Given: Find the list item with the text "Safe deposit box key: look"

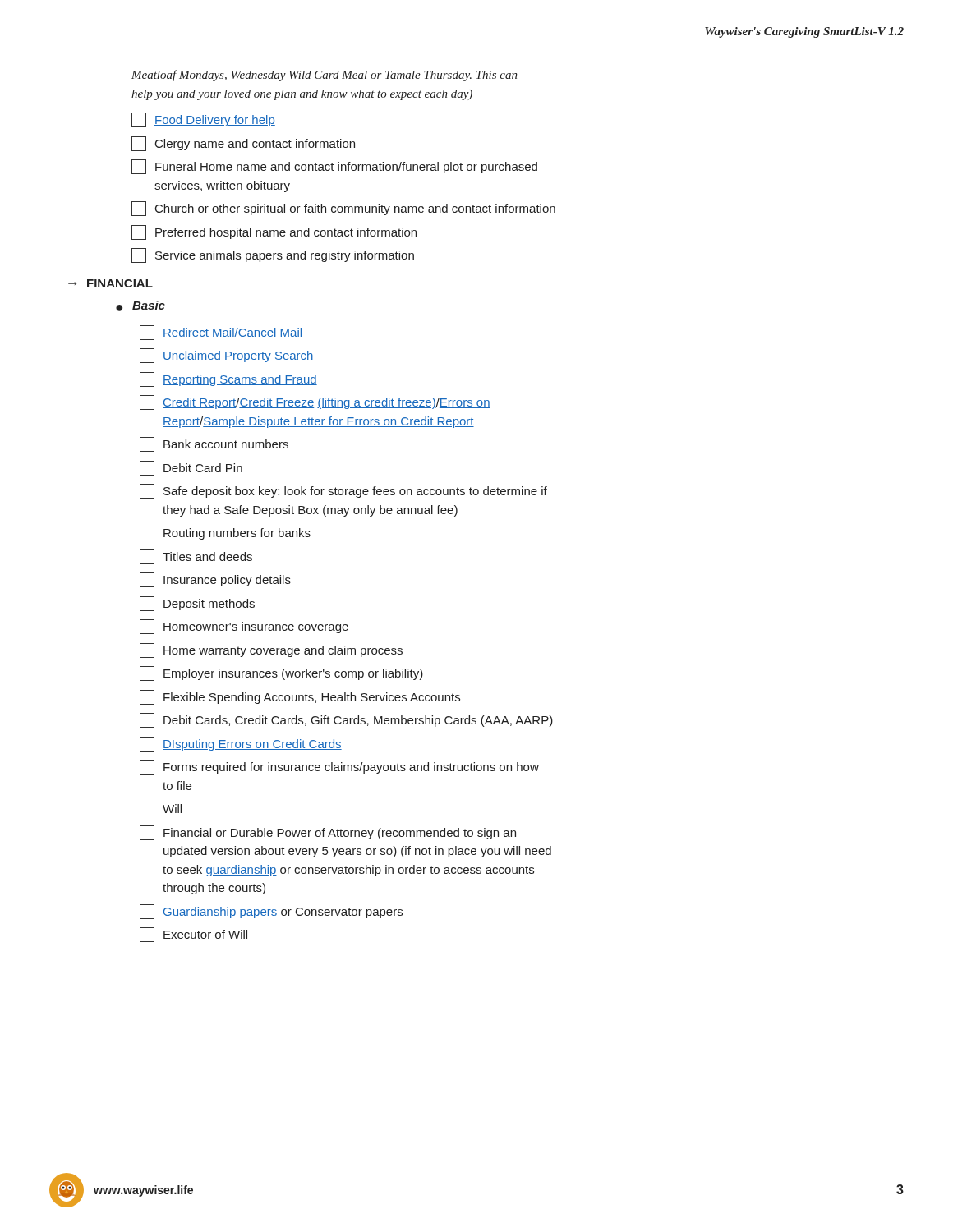Looking at the screenshot, I should tap(522, 501).
